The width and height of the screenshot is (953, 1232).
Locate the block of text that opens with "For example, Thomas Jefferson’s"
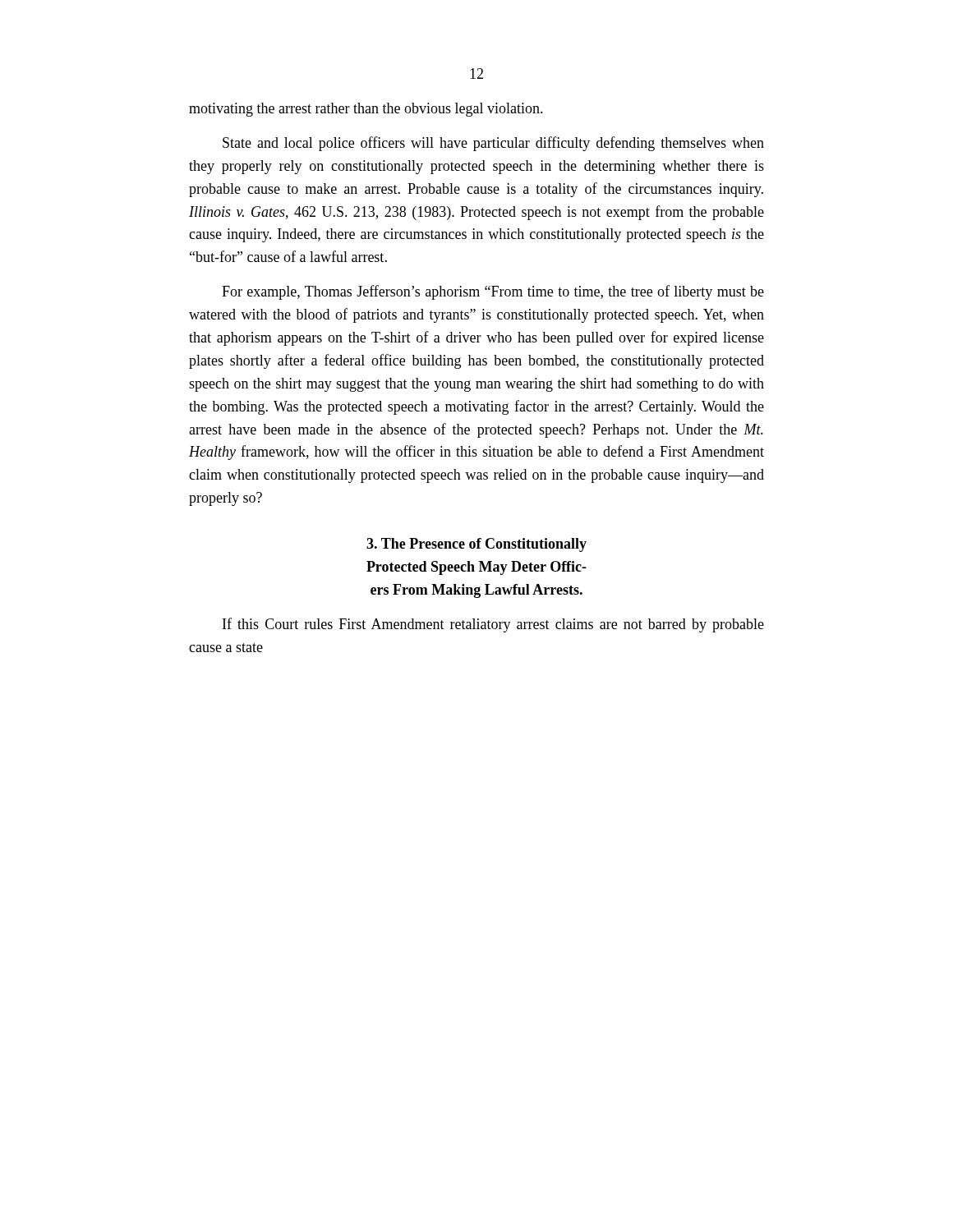(476, 395)
